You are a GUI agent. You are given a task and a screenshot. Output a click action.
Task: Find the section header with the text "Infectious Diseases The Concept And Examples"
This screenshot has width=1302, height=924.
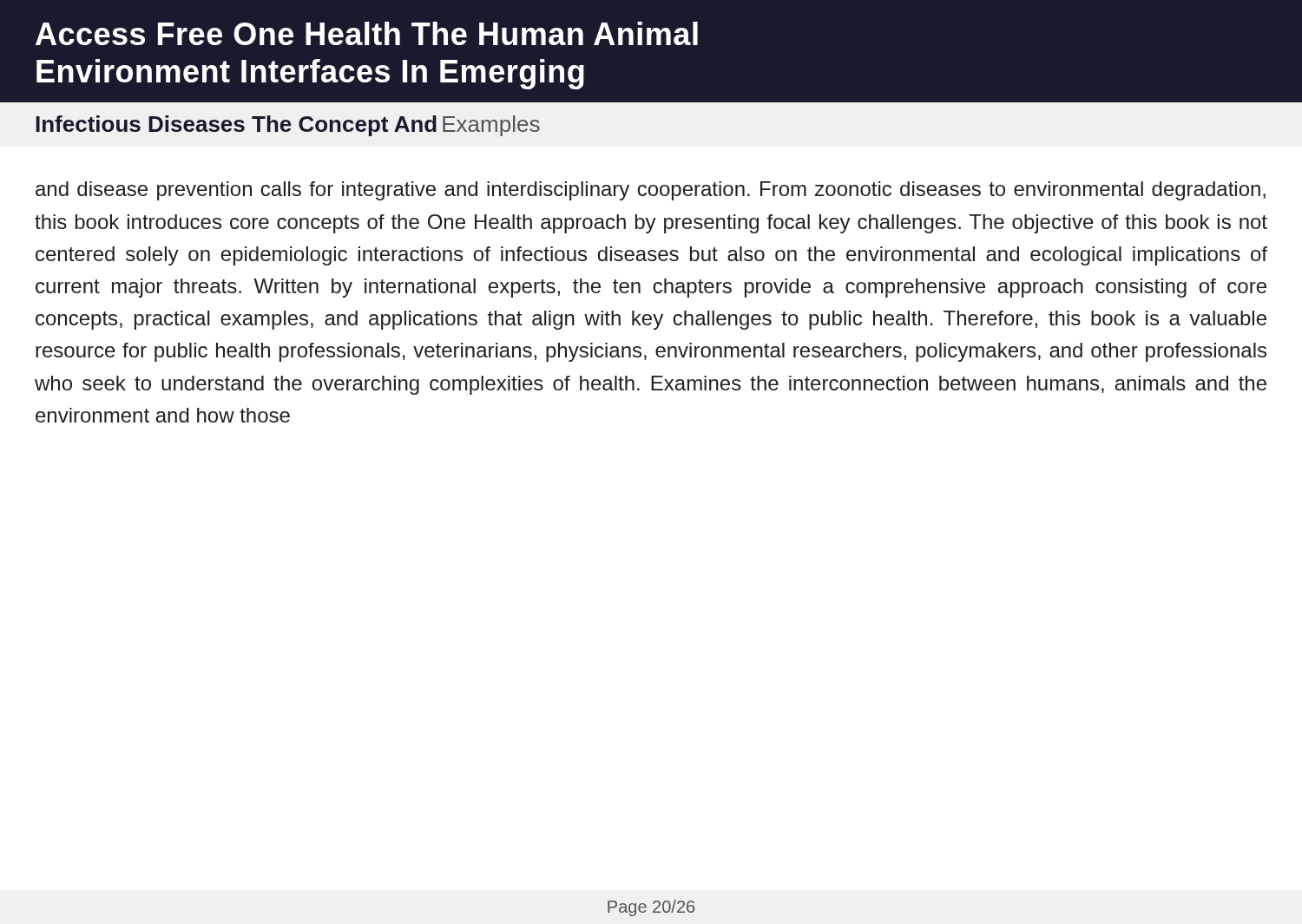coord(287,124)
